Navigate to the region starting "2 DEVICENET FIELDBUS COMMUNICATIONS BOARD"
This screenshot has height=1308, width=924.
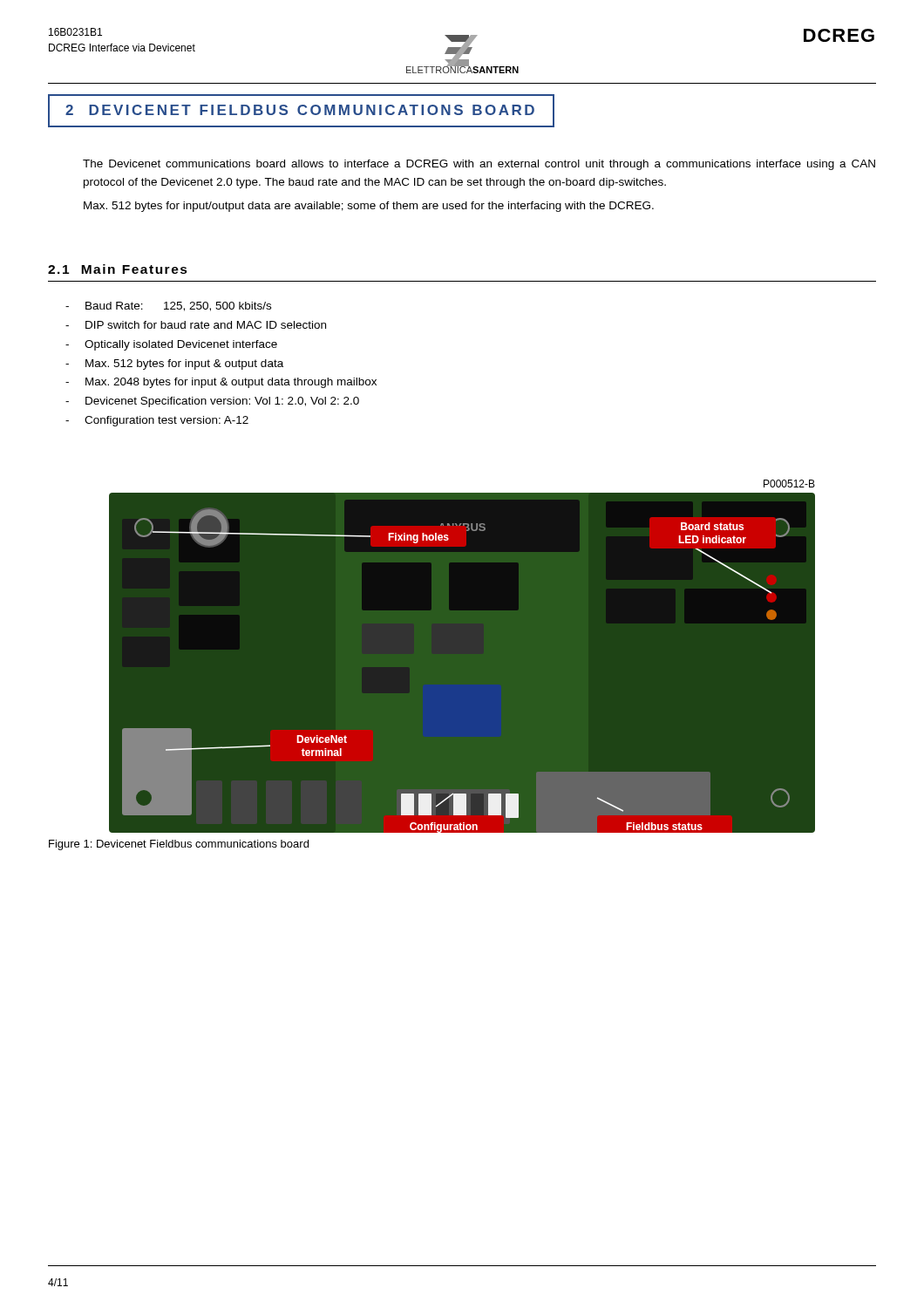click(x=301, y=111)
